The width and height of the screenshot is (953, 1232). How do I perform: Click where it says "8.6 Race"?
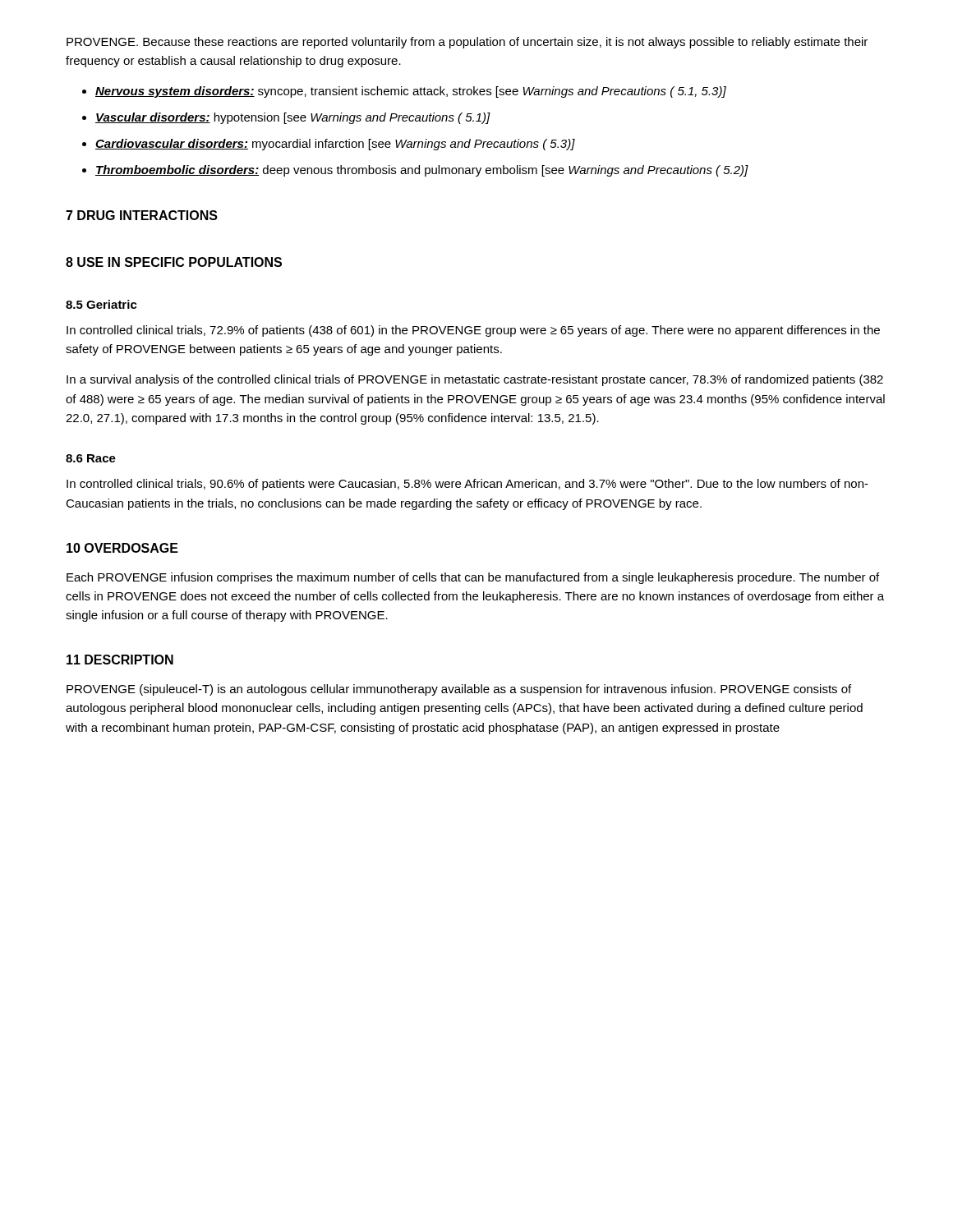click(91, 458)
